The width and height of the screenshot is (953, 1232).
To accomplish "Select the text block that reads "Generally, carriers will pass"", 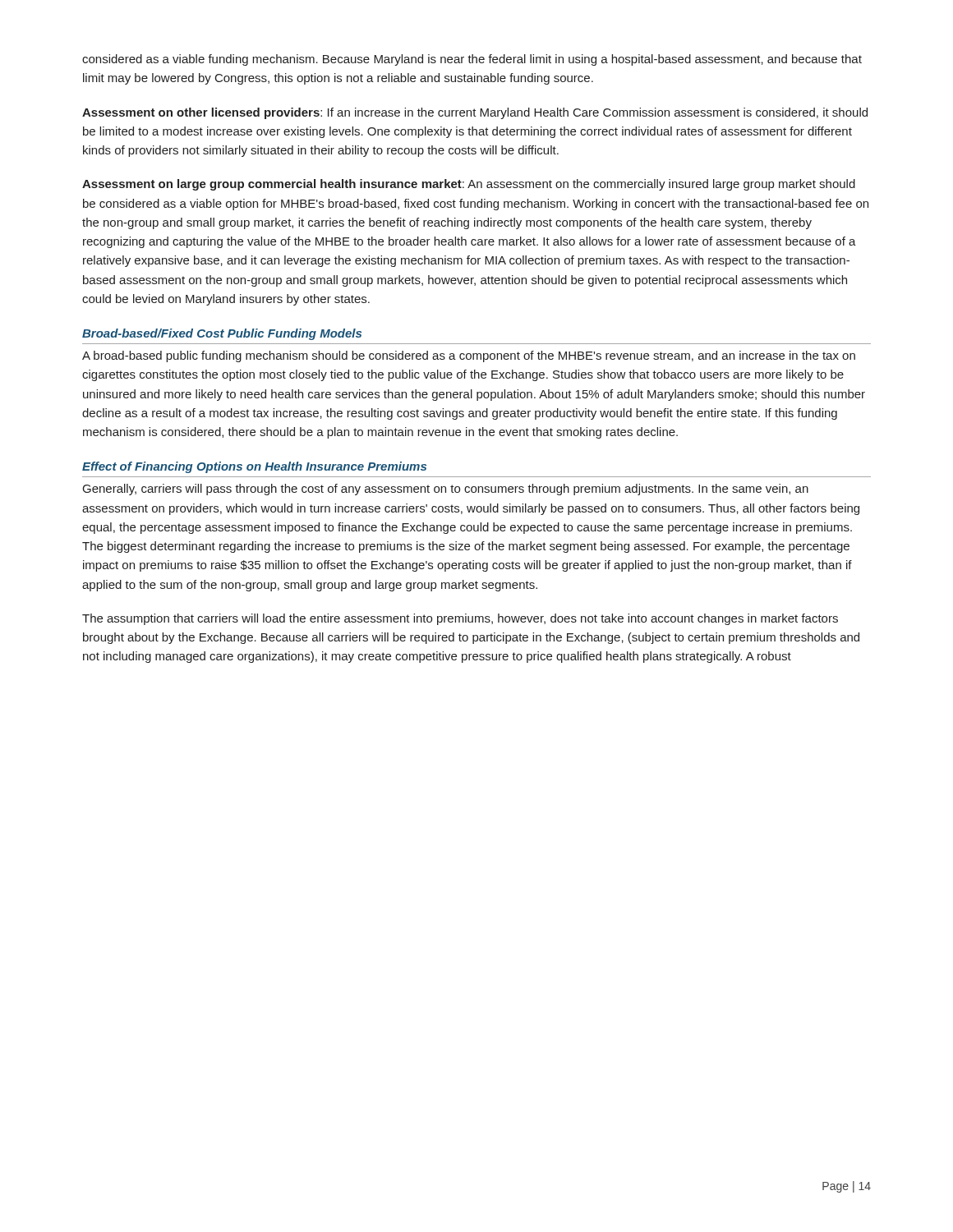I will [x=471, y=536].
